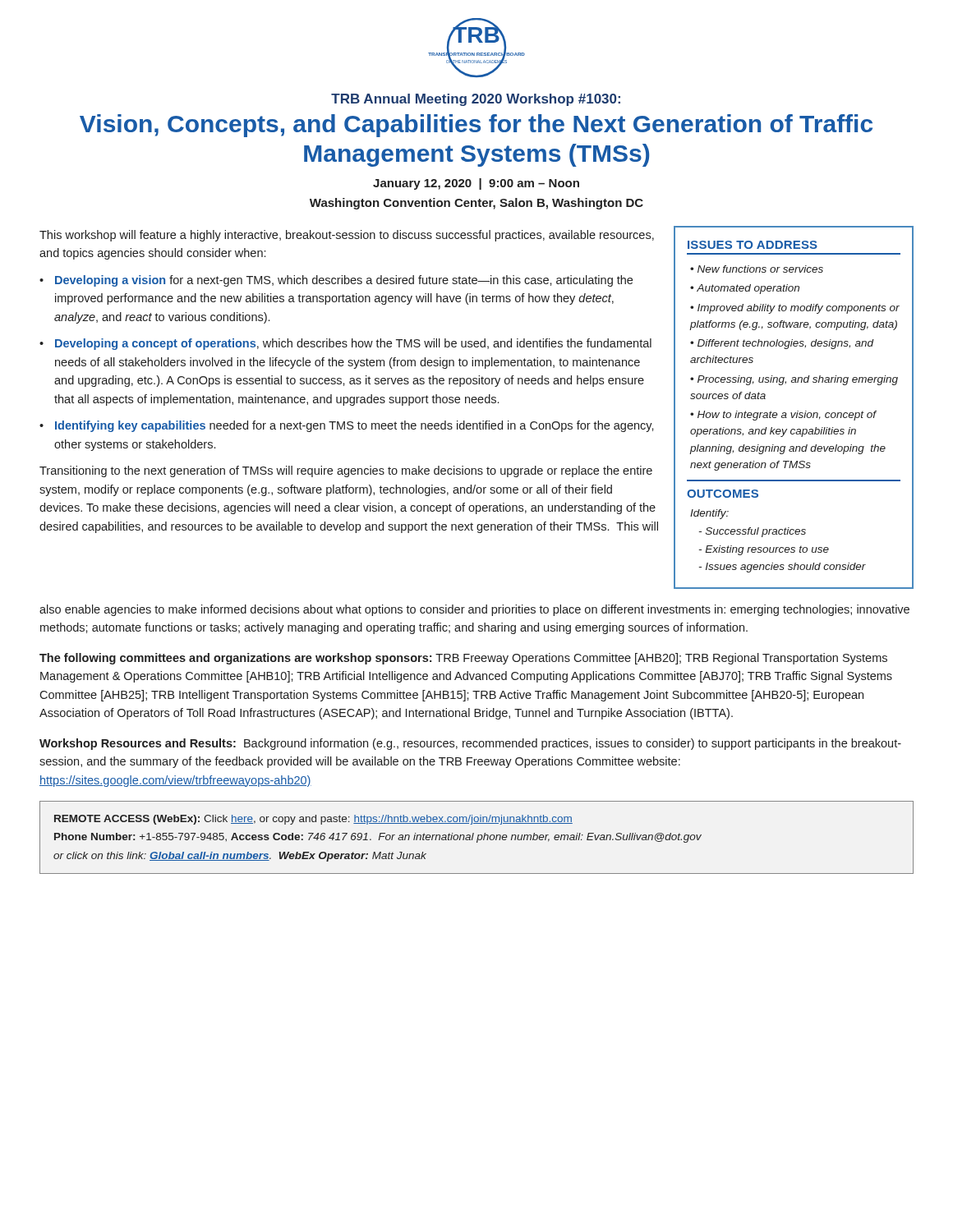Locate the block of text that opens with "January 12, 2020 | 9:00 am – Noon"
The height and width of the screenshot is (1232, 953).
476,193
